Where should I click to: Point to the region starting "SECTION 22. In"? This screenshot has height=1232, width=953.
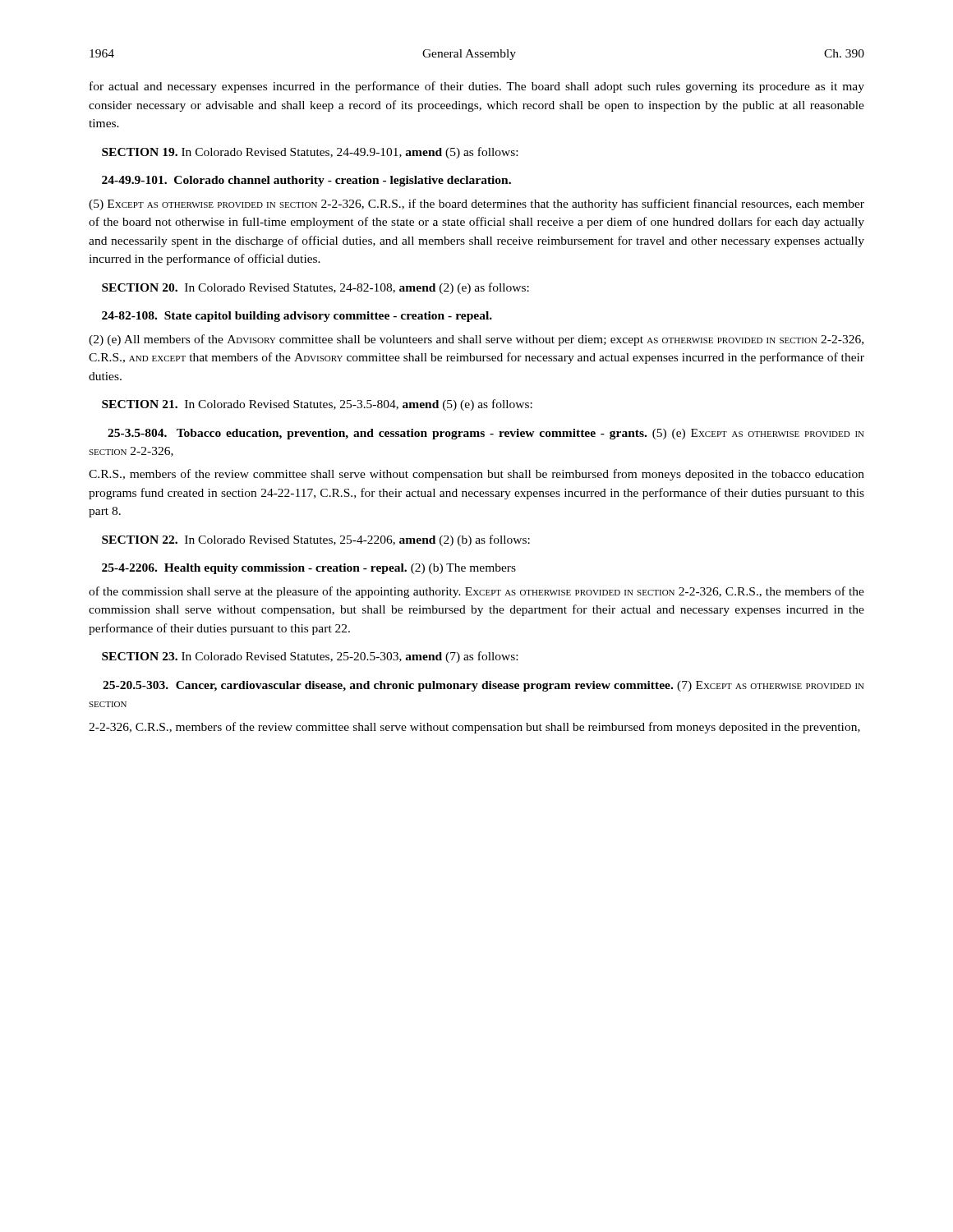pyautogui.click(x=310, y=539)
